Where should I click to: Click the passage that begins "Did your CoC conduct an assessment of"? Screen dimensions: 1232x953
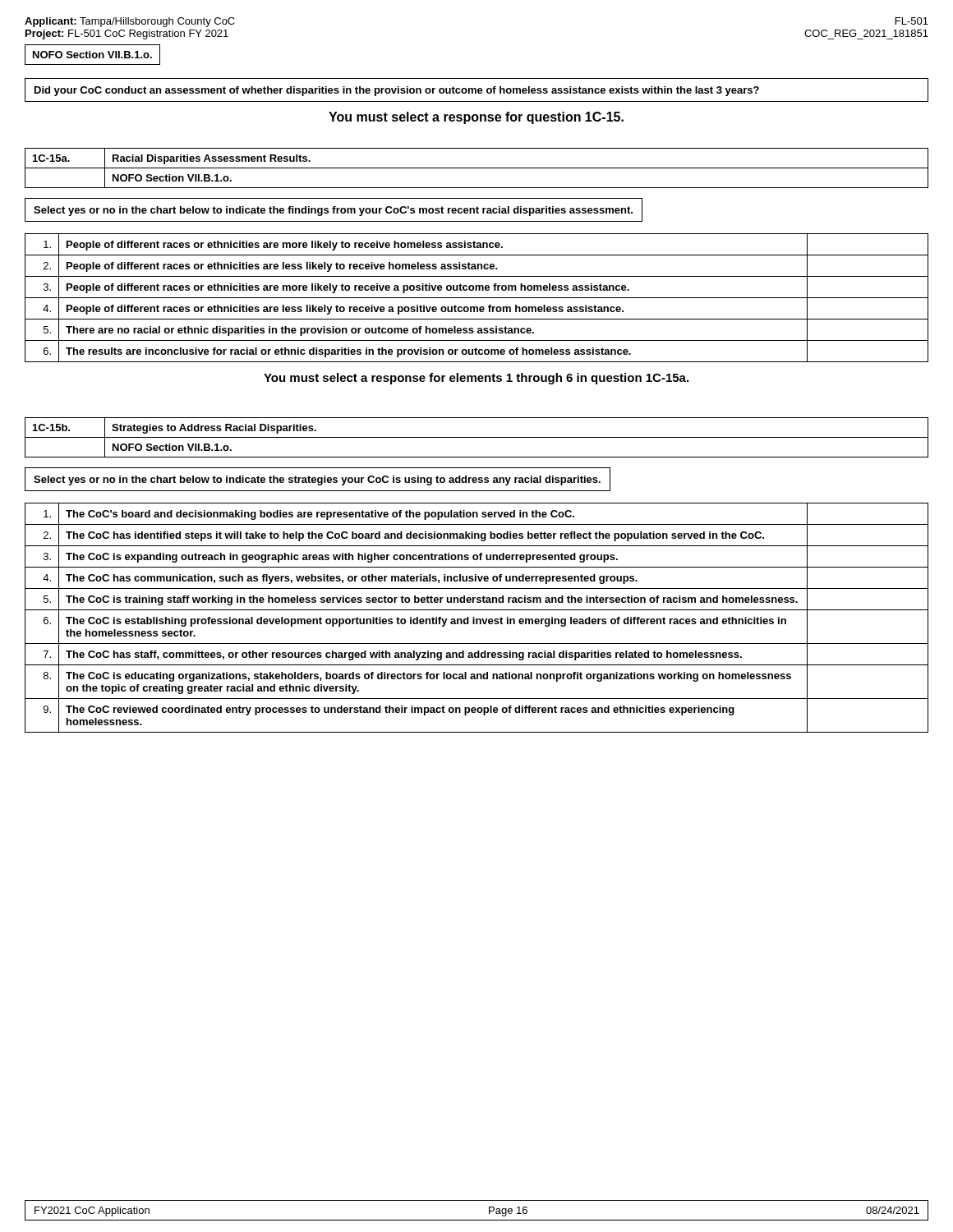click(x=397, y=90)
